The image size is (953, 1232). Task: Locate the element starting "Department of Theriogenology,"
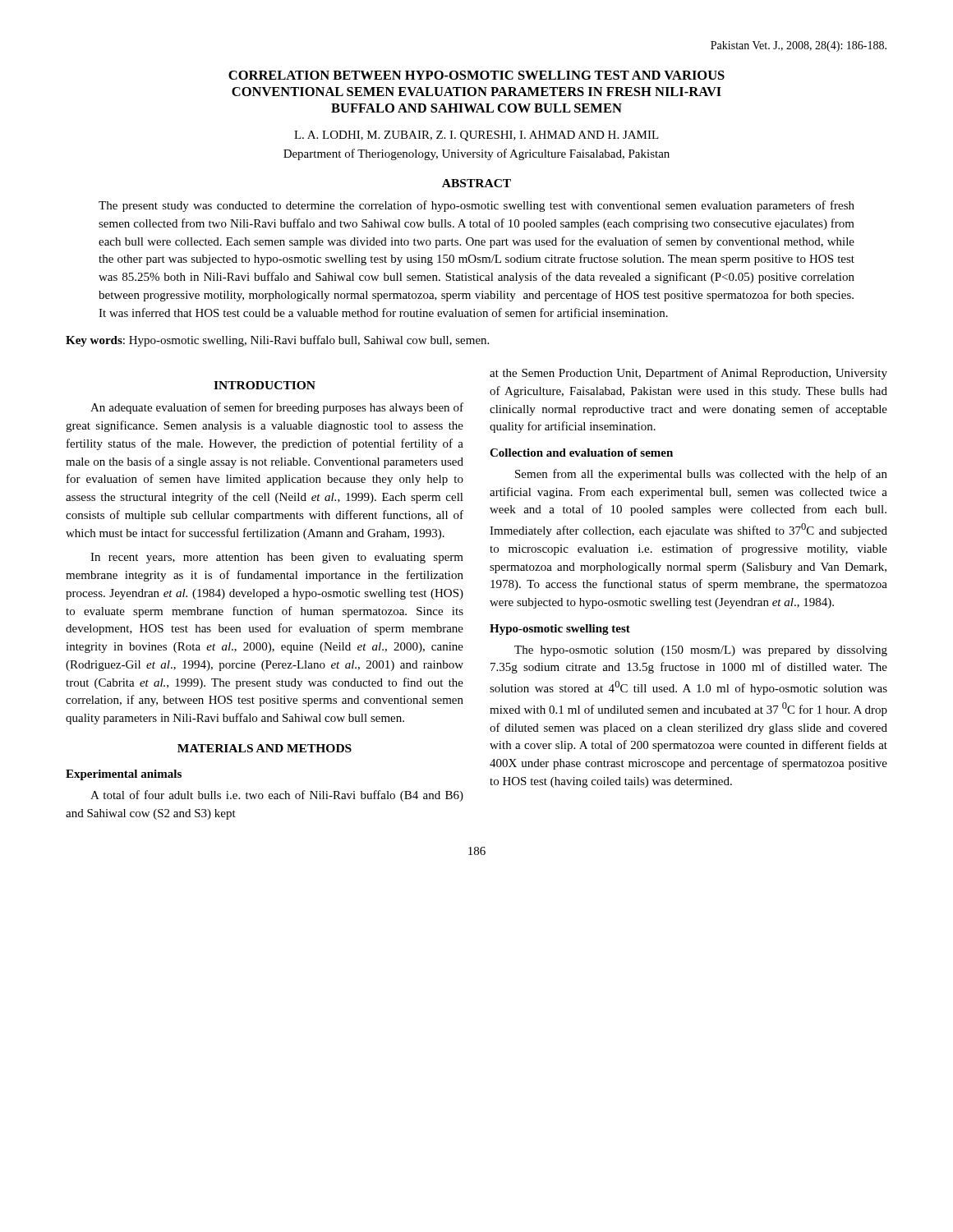(x=476, y=154)
